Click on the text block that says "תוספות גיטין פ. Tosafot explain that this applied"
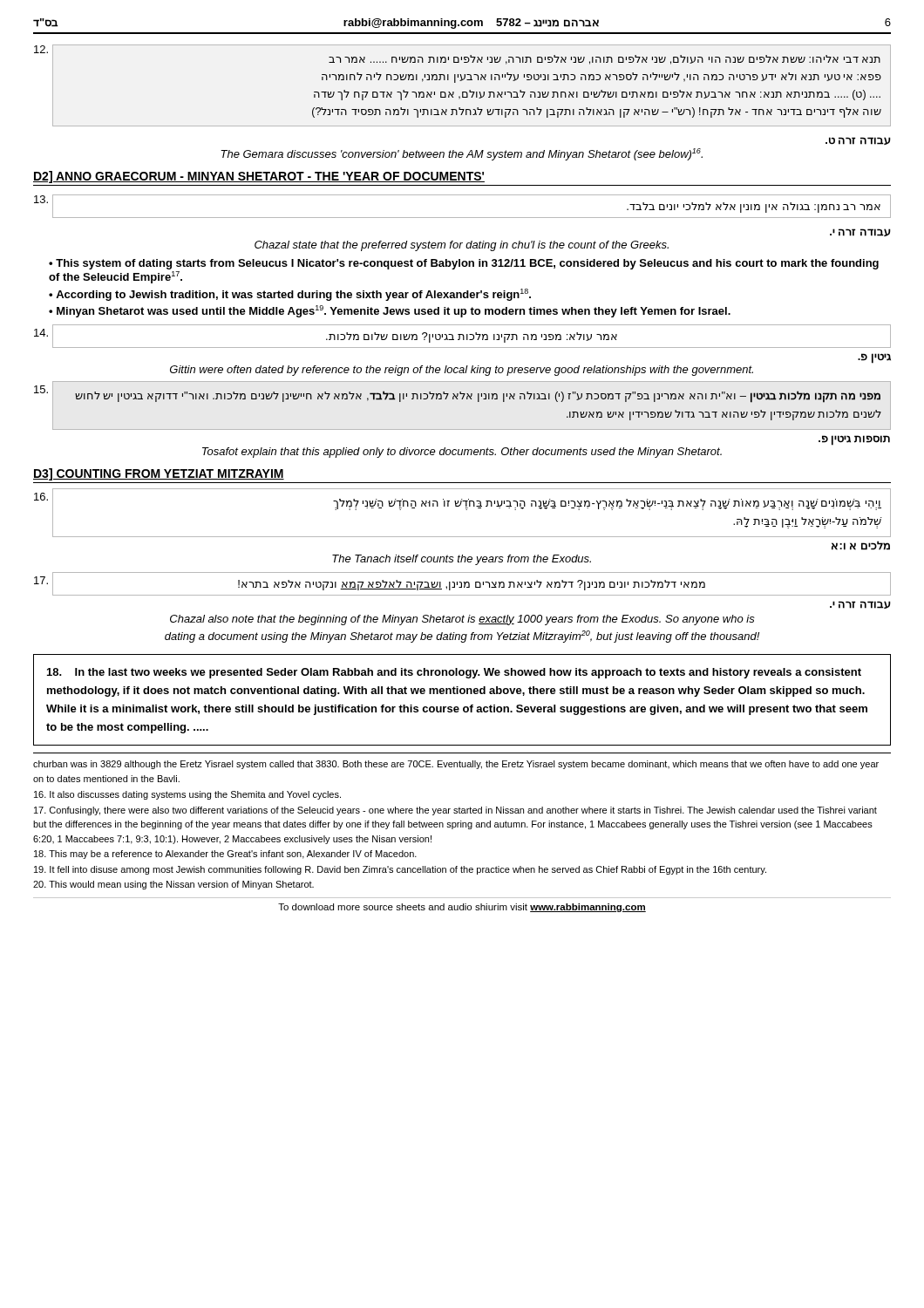Screen dimensions: 1308x924 tap(462, 445)
